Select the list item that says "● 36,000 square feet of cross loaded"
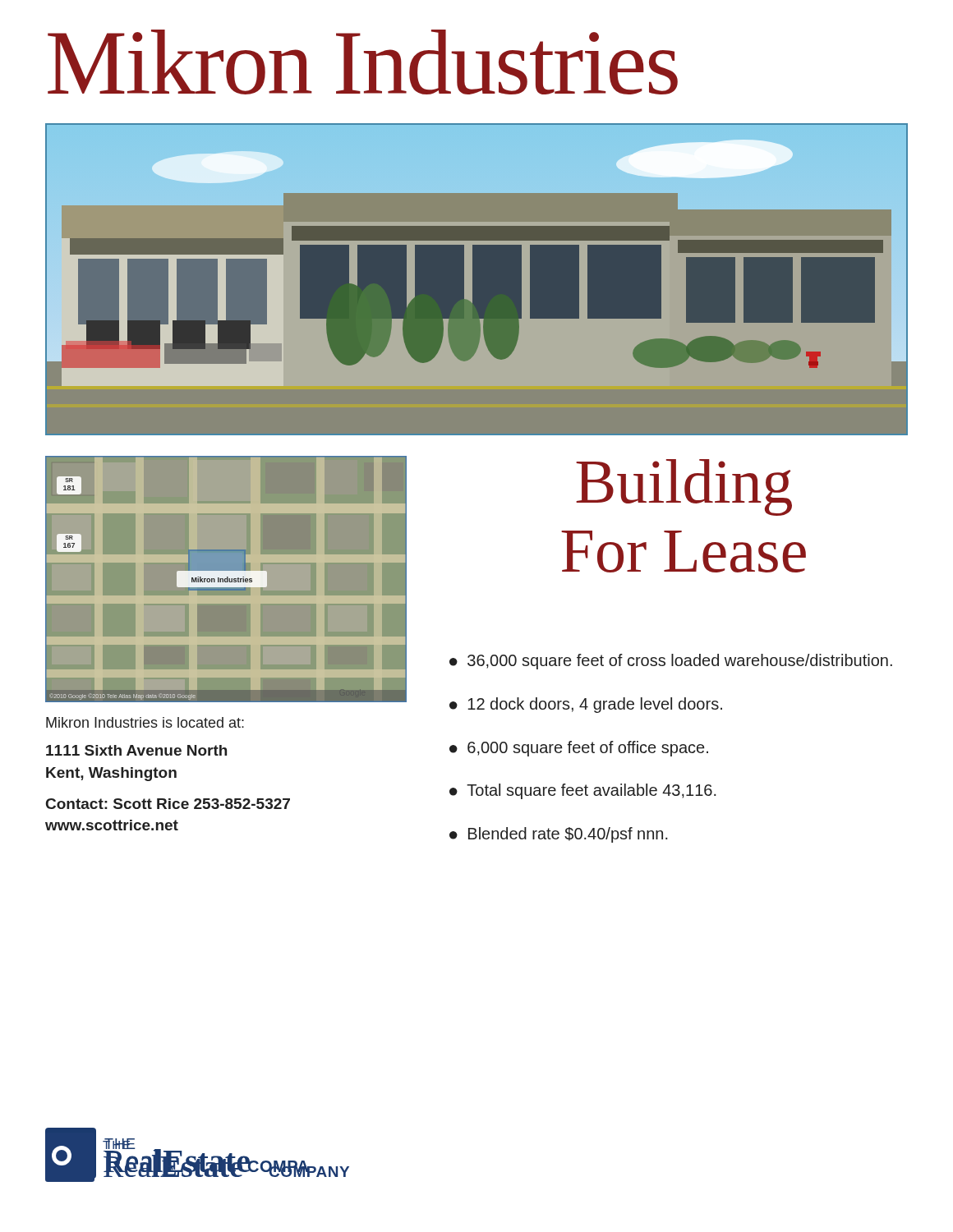 [x=671, y=662]
